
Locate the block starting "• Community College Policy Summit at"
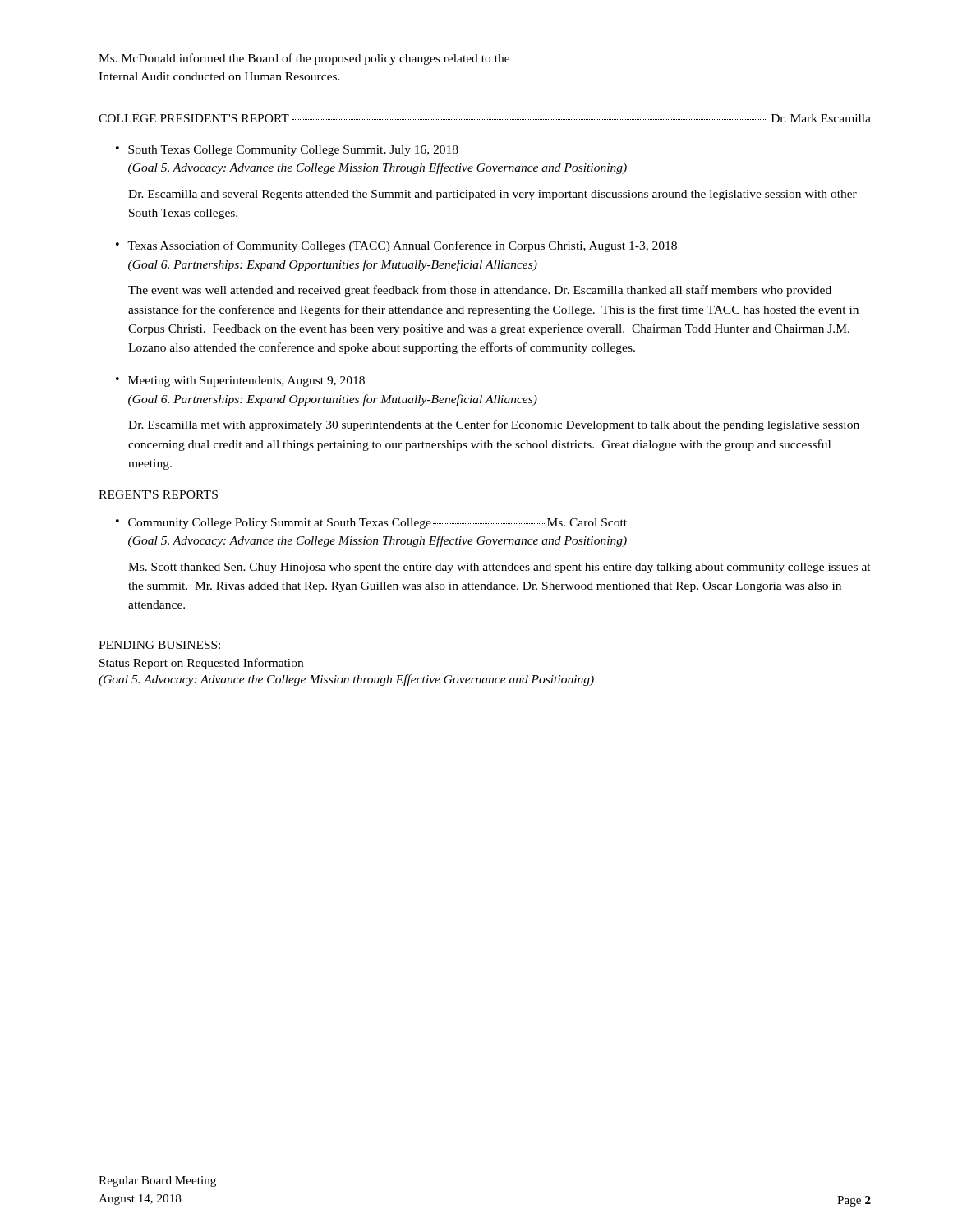[493, 532]
